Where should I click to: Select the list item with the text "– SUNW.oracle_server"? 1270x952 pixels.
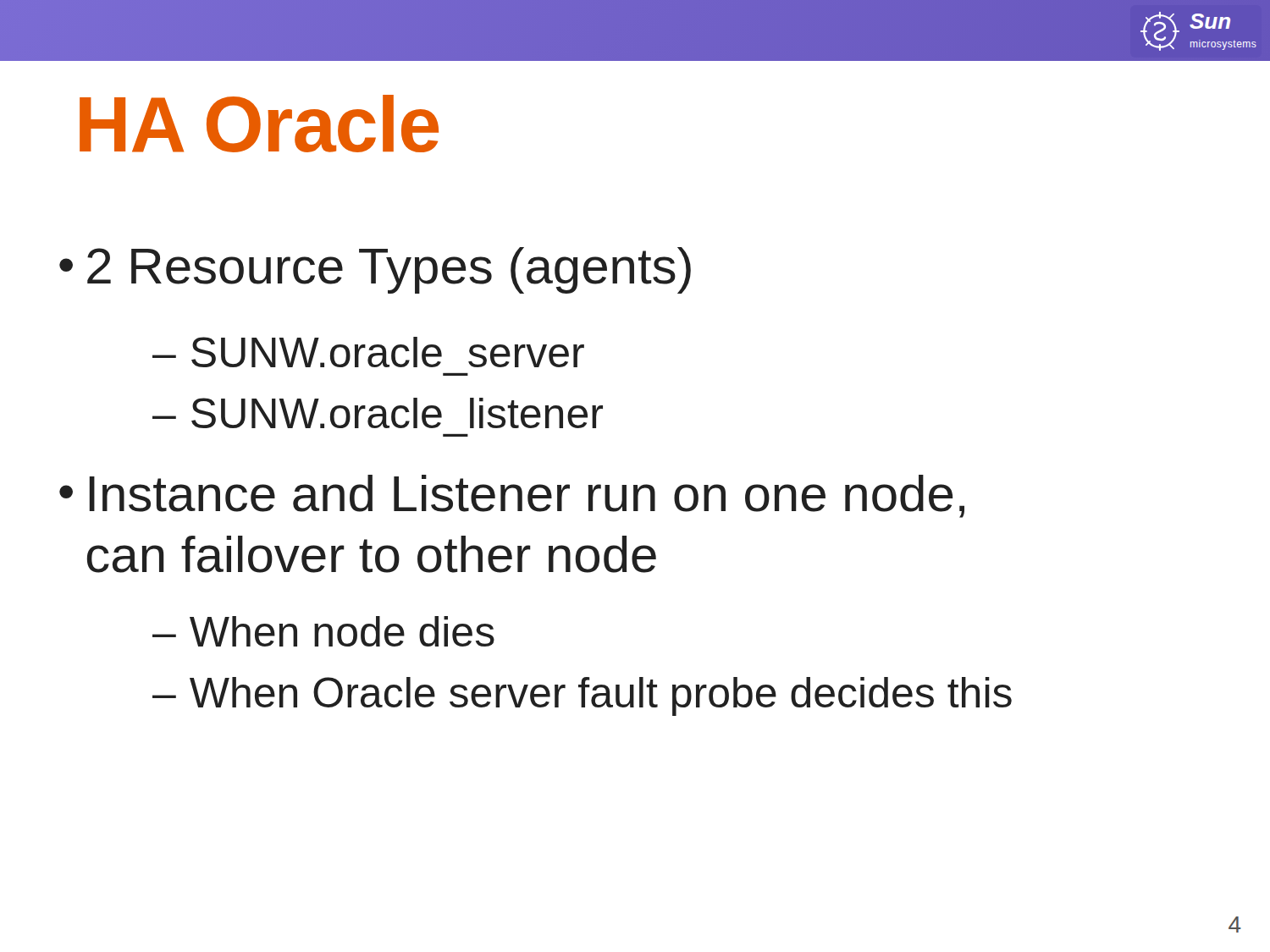coord(369,353)
